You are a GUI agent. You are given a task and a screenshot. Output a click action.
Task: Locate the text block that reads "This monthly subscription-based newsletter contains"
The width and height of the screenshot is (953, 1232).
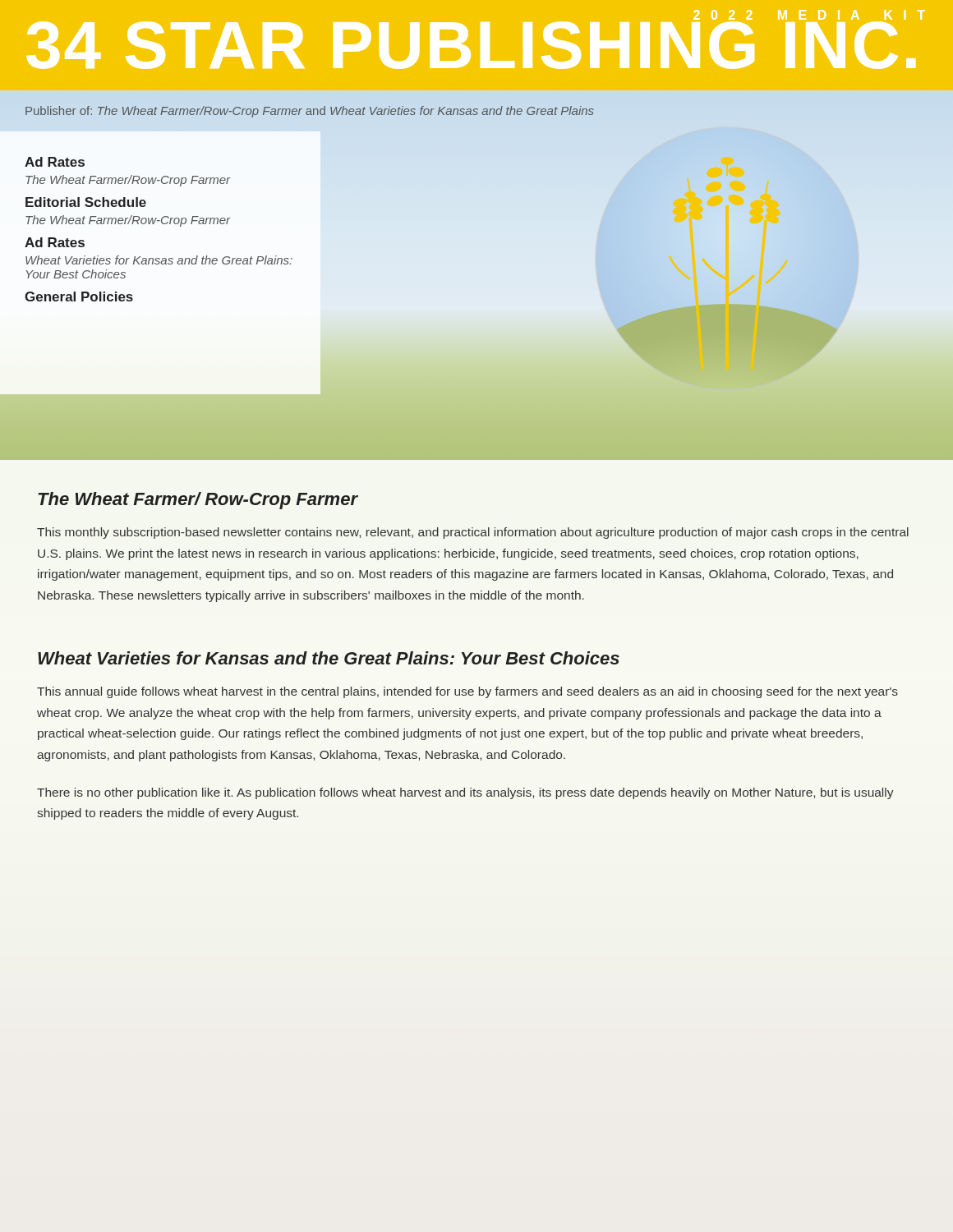point(476,564)
